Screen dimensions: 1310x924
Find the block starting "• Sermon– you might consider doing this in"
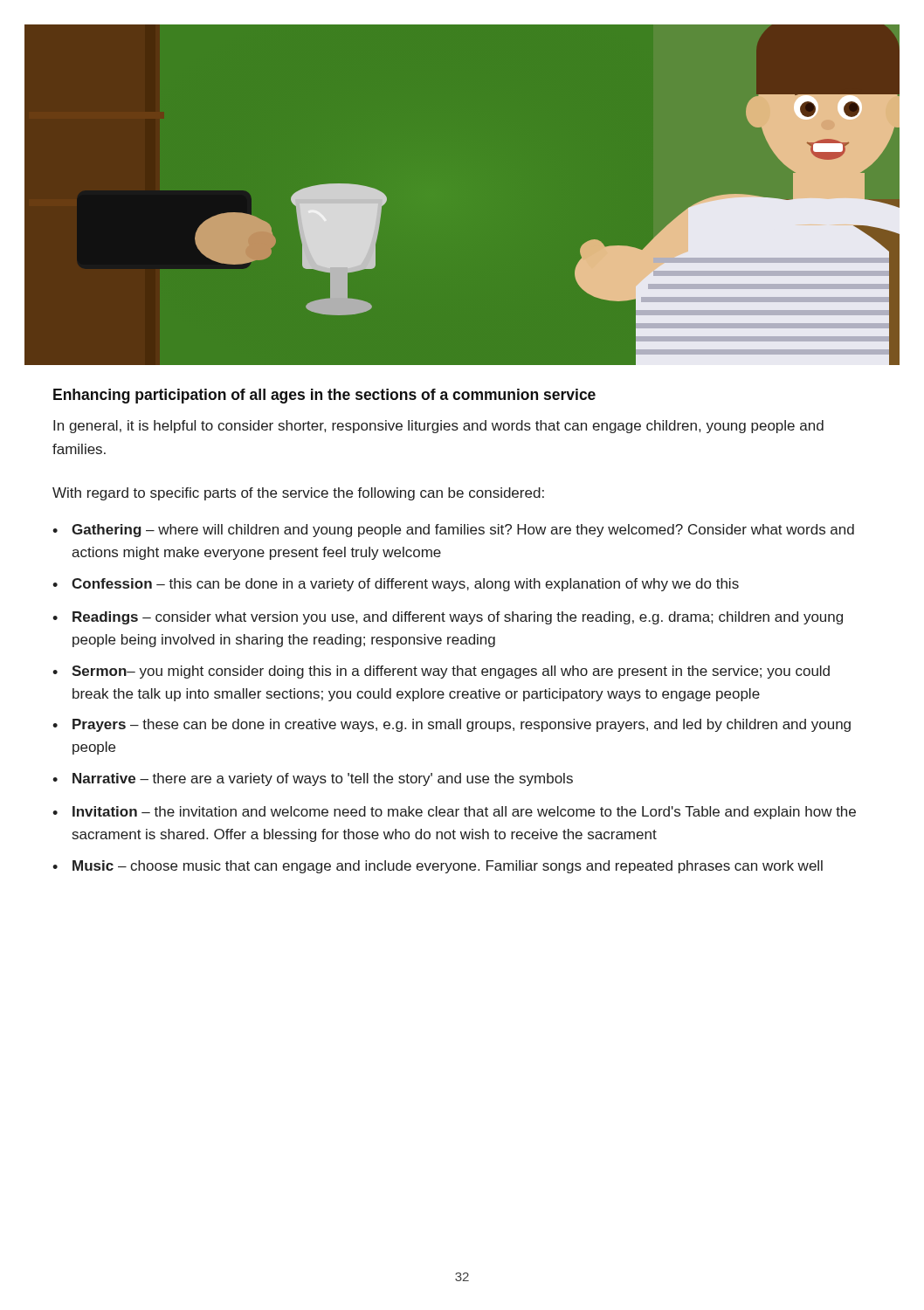coord(462,683)
